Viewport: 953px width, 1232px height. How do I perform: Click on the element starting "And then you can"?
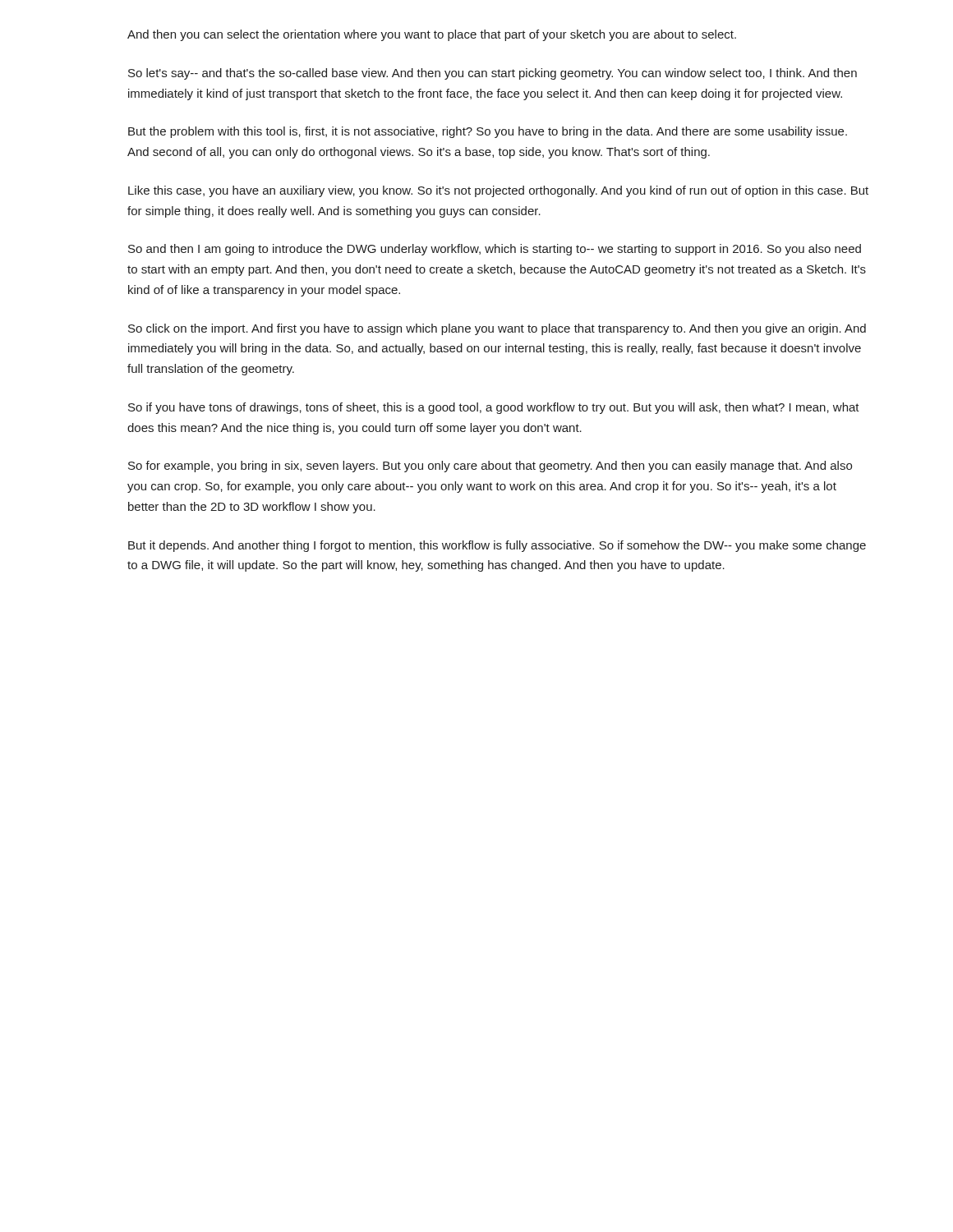tap(432, 34)
